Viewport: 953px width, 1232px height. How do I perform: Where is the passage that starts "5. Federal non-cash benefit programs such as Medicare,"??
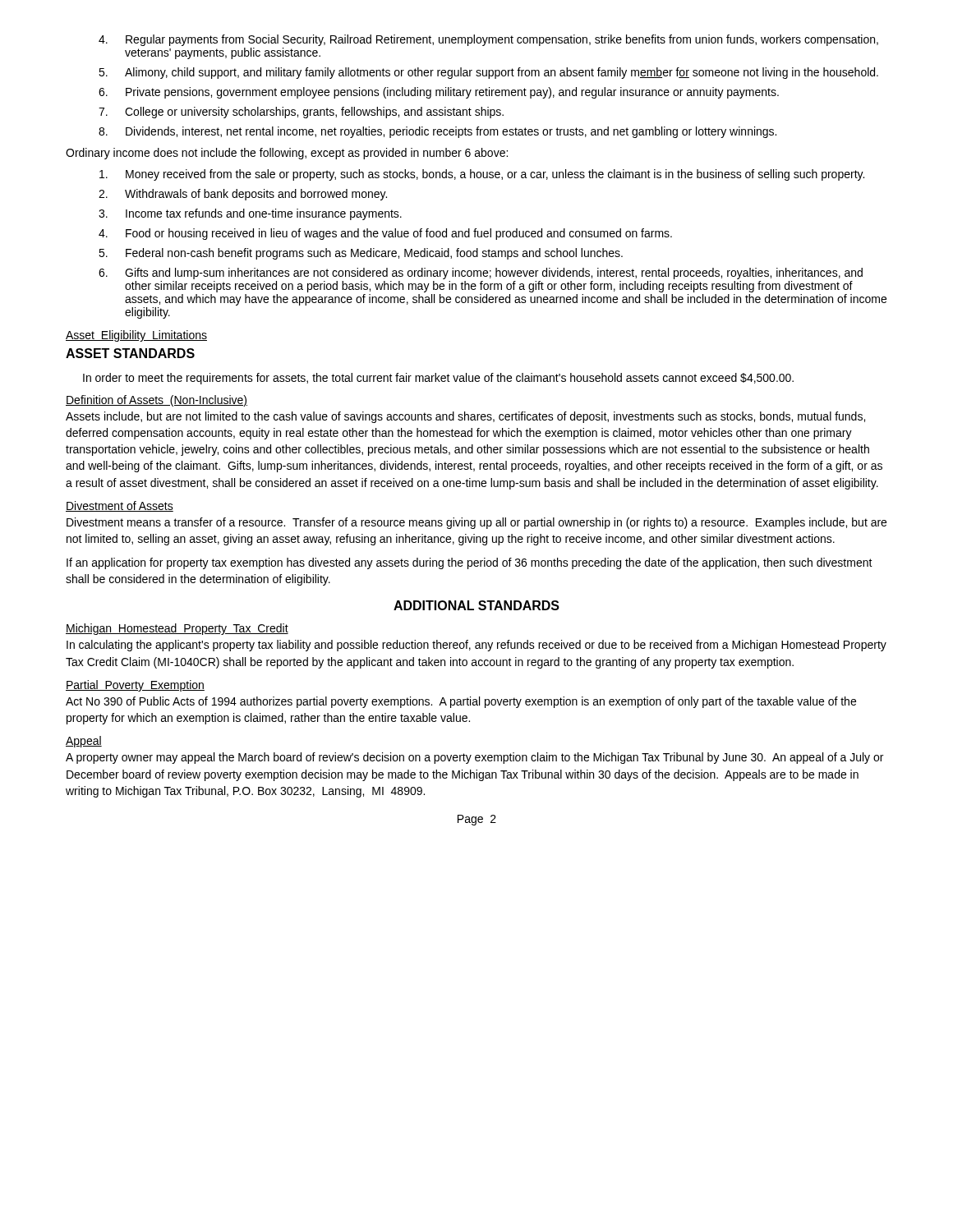[493, 253]
